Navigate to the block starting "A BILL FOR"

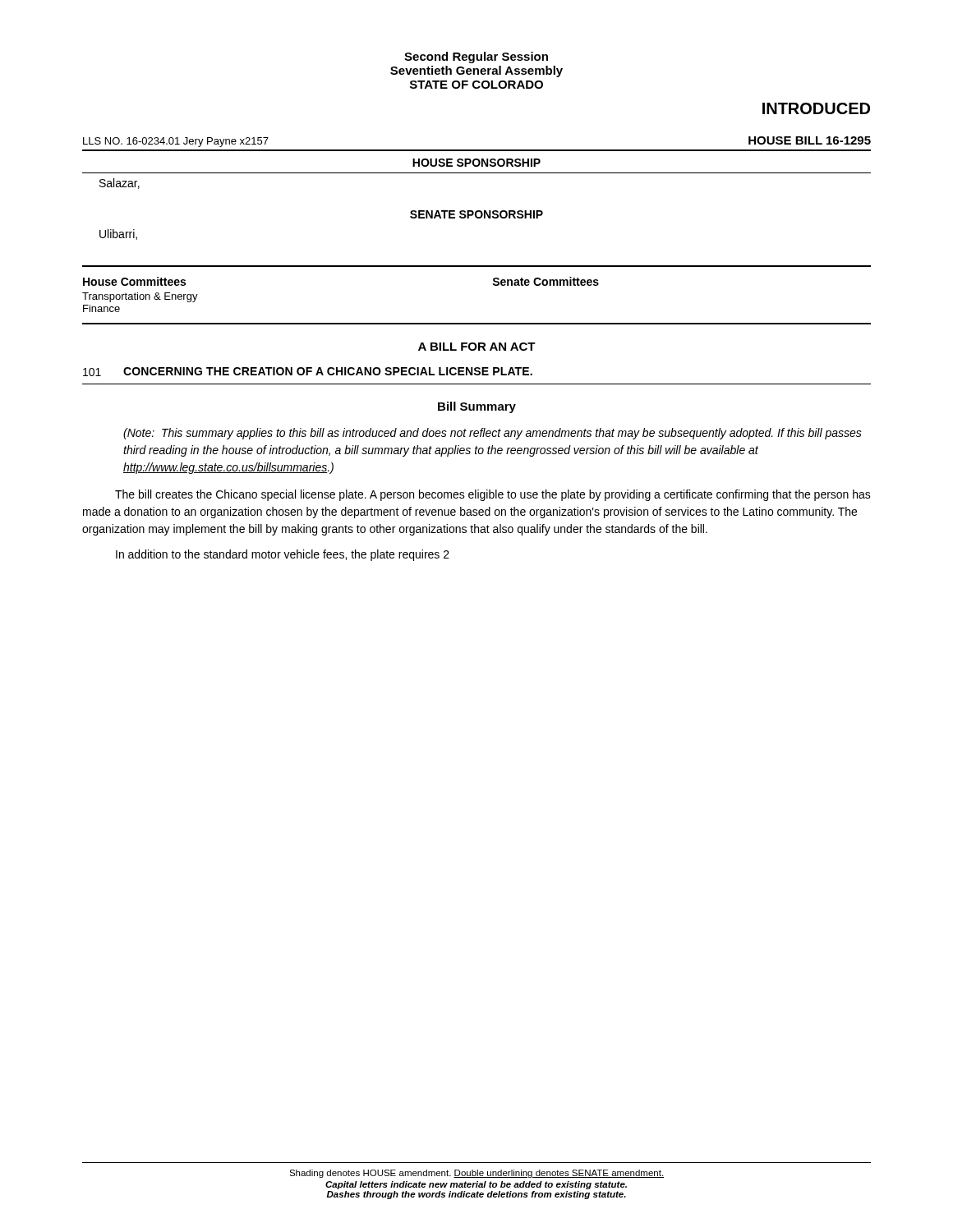(x=476, y=346)
